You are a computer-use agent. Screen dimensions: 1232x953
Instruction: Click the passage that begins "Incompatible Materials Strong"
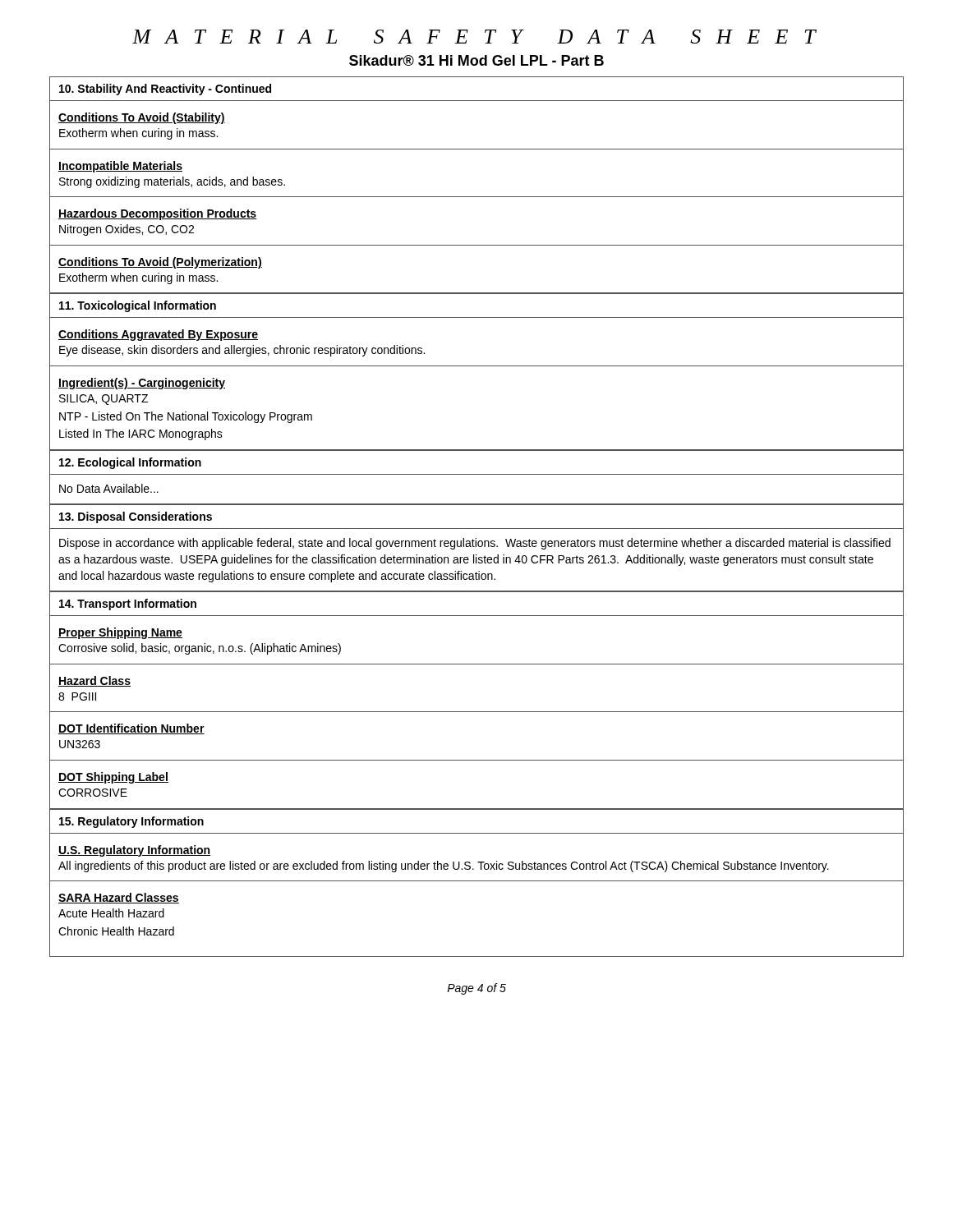[x=120, y=167]
